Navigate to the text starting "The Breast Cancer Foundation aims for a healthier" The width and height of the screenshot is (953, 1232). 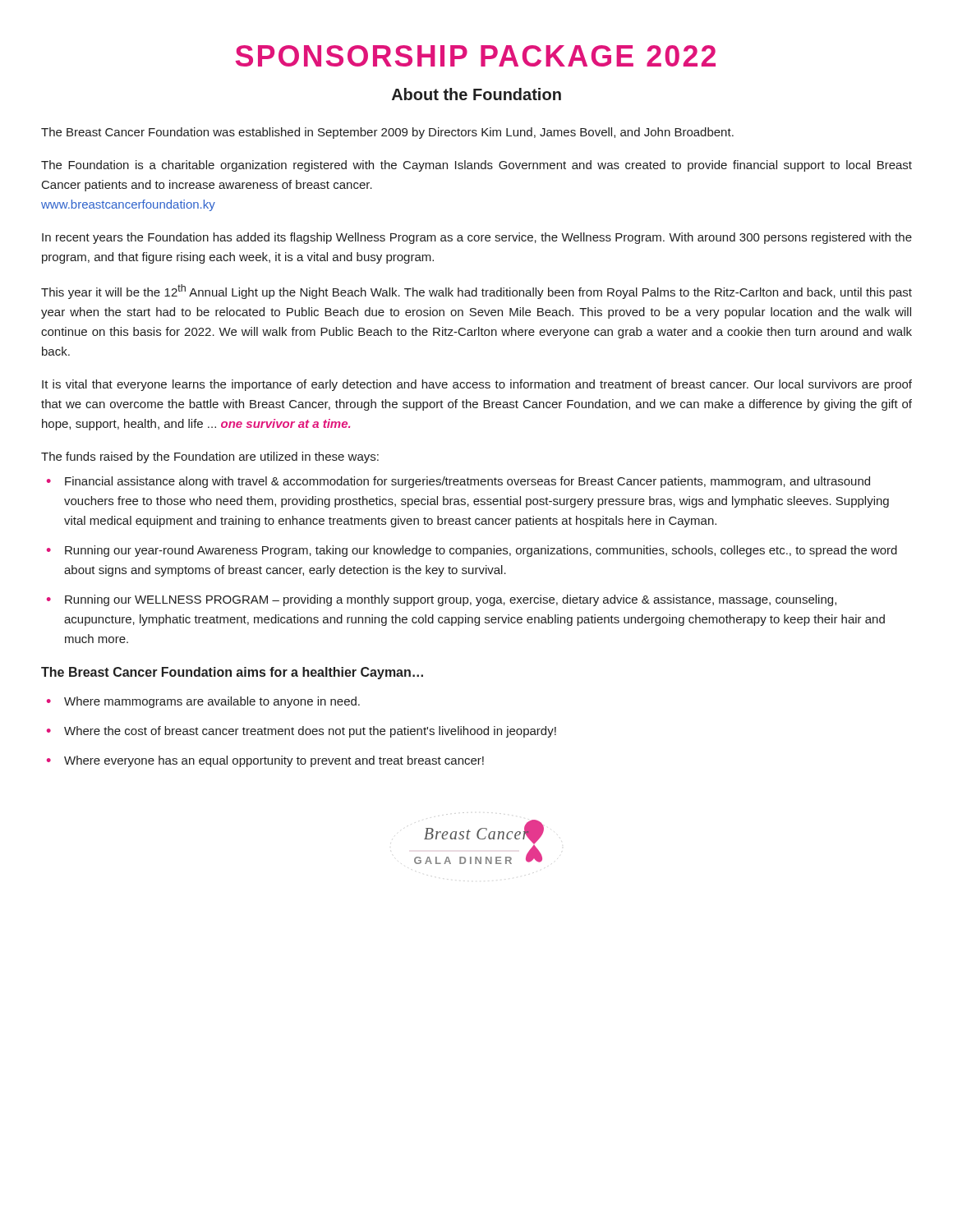(x=233, y=672)
